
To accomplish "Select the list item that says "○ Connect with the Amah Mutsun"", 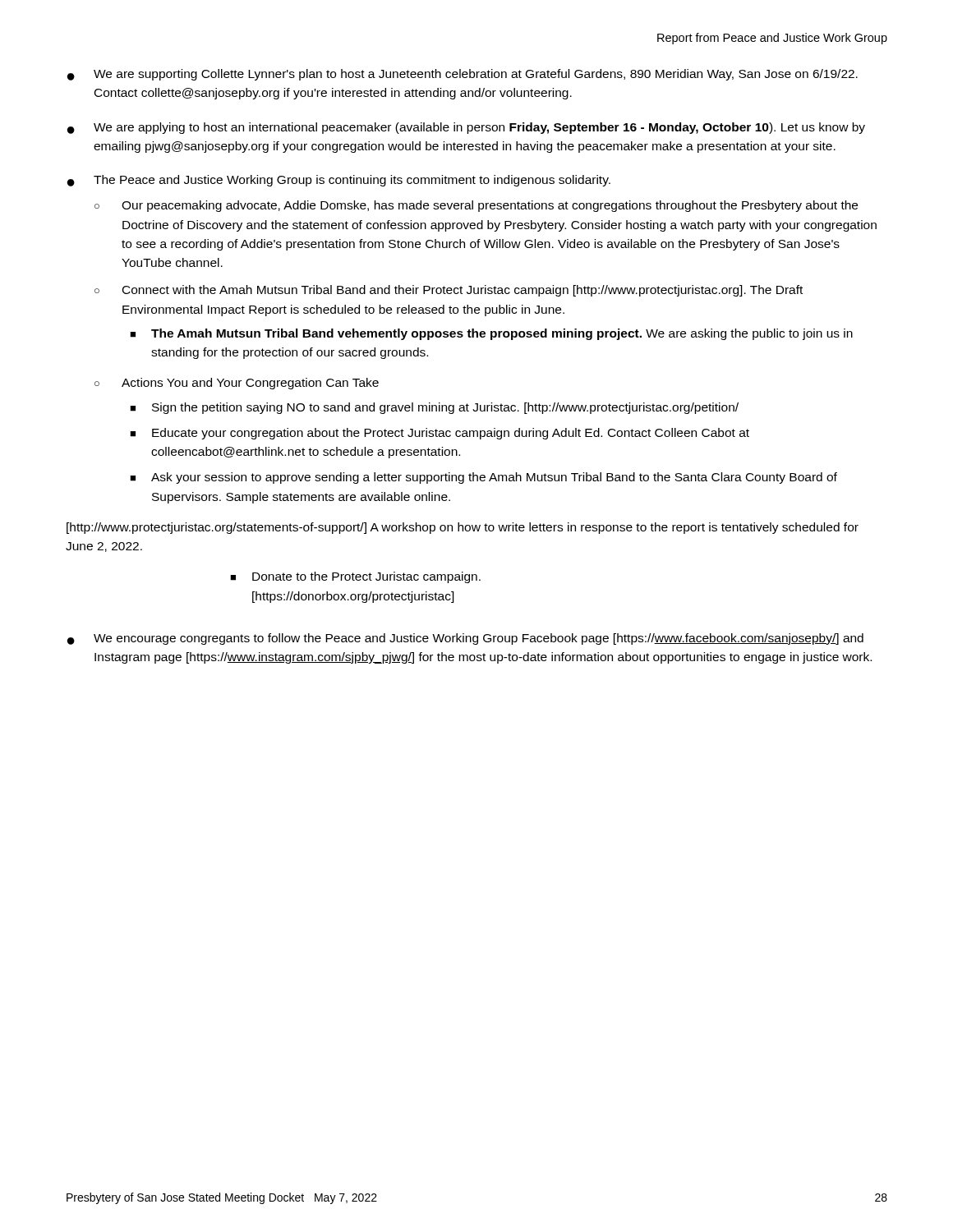I will (490, 324).
